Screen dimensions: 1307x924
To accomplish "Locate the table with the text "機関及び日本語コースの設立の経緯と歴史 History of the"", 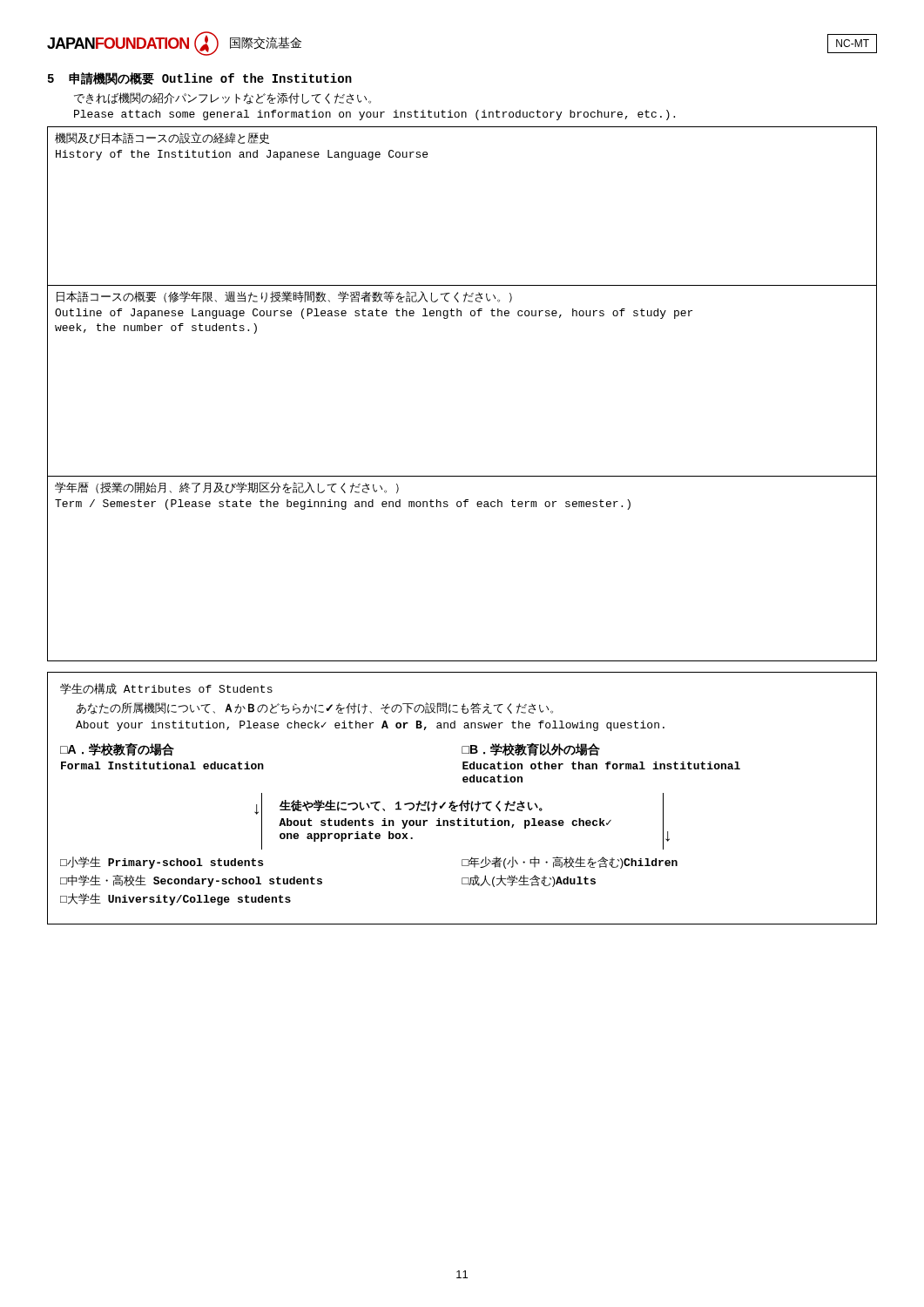I will click(x=462, y=206).
